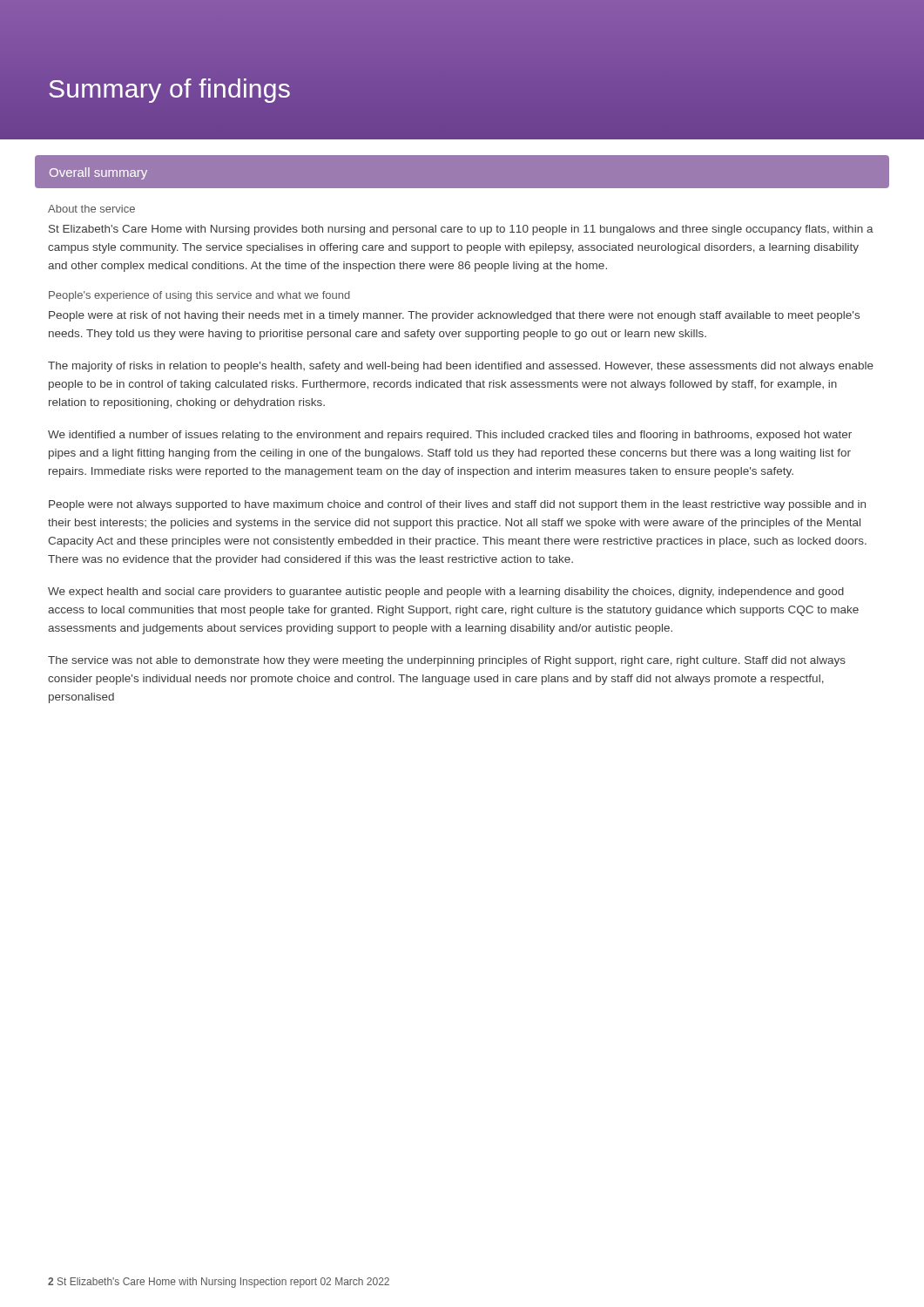Locate the text starting "We identified a"
The height and width of the screenshot is (1307, 924).
[462, 453]
